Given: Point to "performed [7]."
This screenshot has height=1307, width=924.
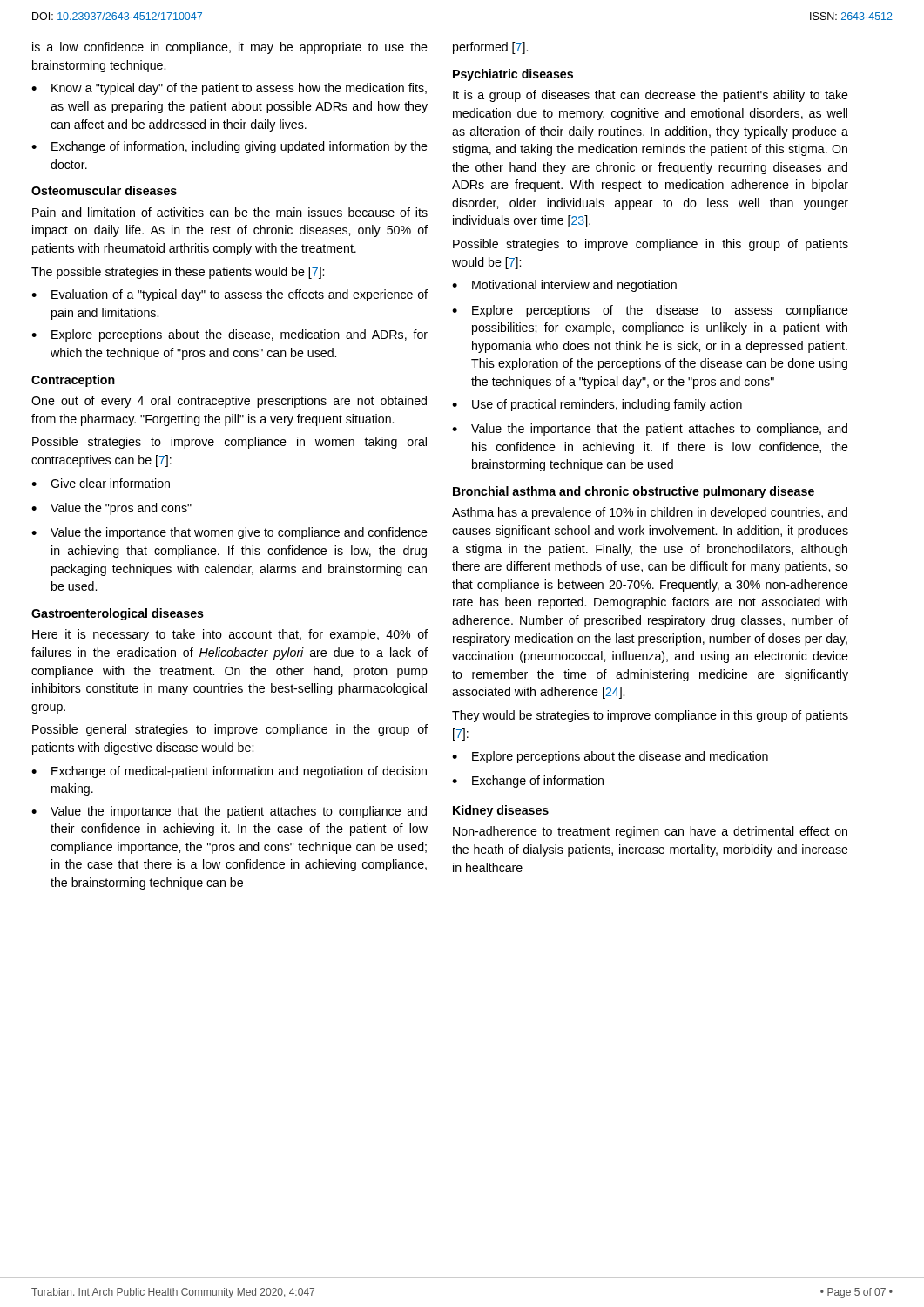Looking at the screenshot, I should (x=490, y=47).
